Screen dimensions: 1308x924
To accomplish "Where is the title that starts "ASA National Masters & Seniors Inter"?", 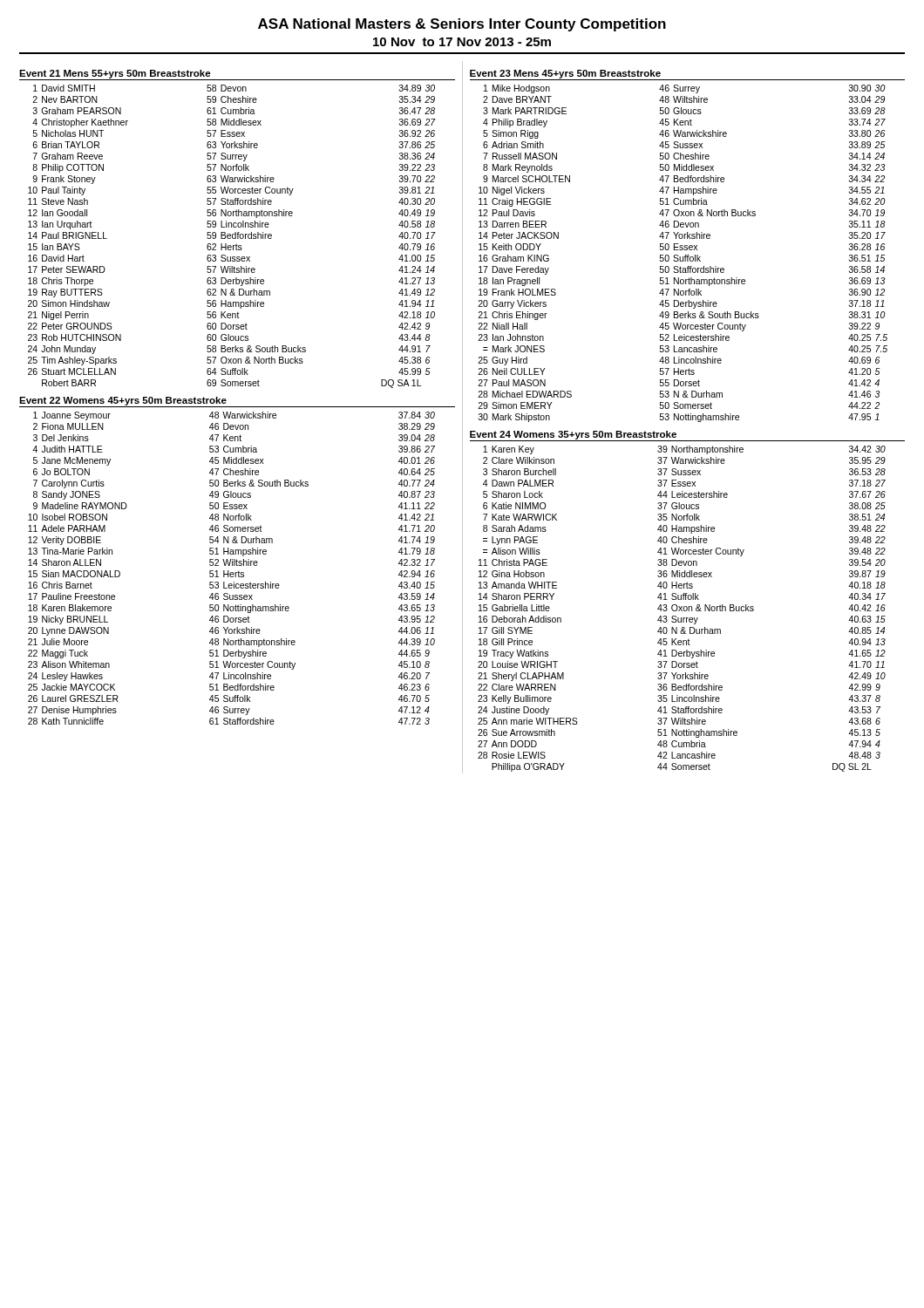I will pos(462,24).
